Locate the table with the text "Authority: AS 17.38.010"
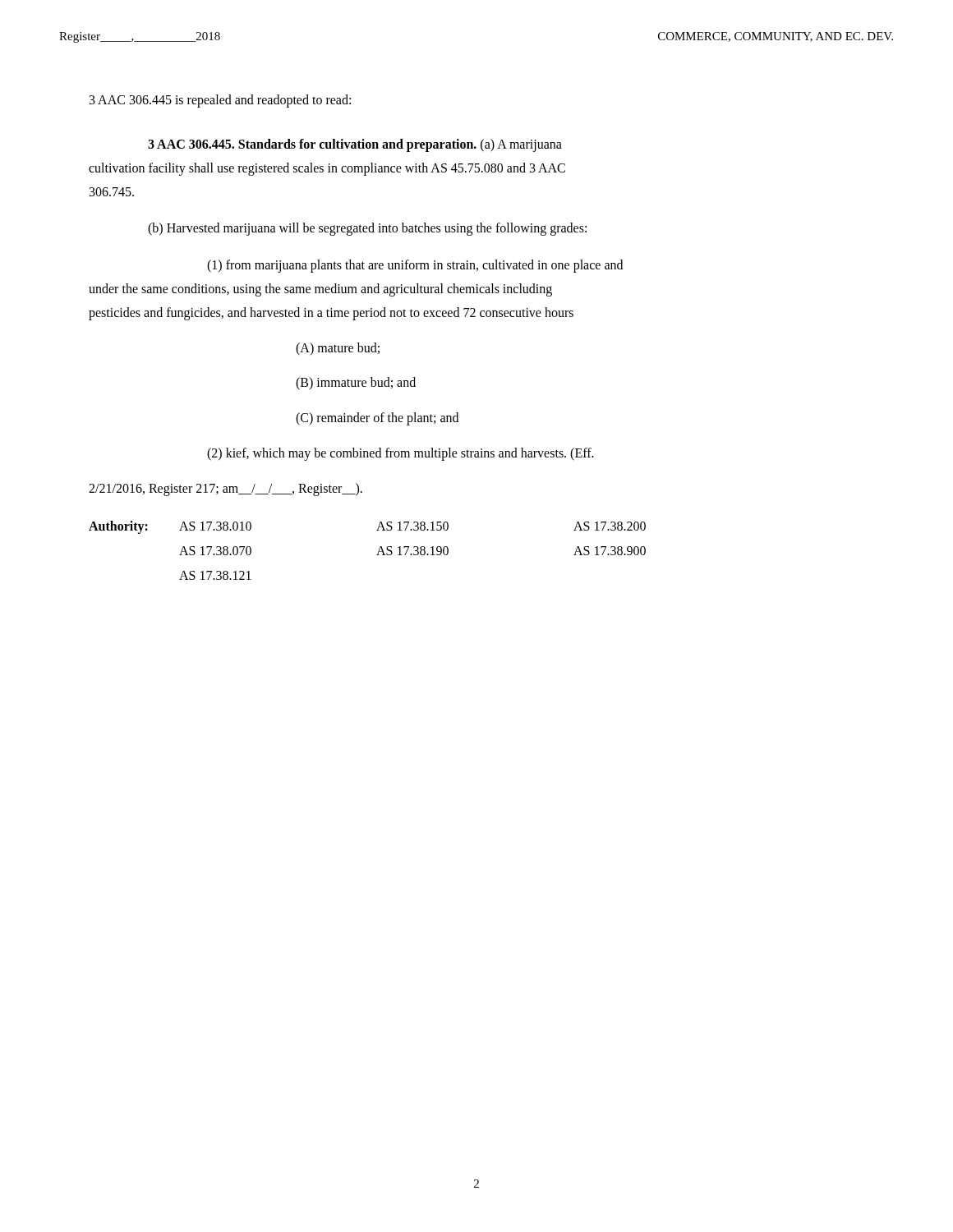The width and height of the screenshot is (953, 1232). coord(476,551)
